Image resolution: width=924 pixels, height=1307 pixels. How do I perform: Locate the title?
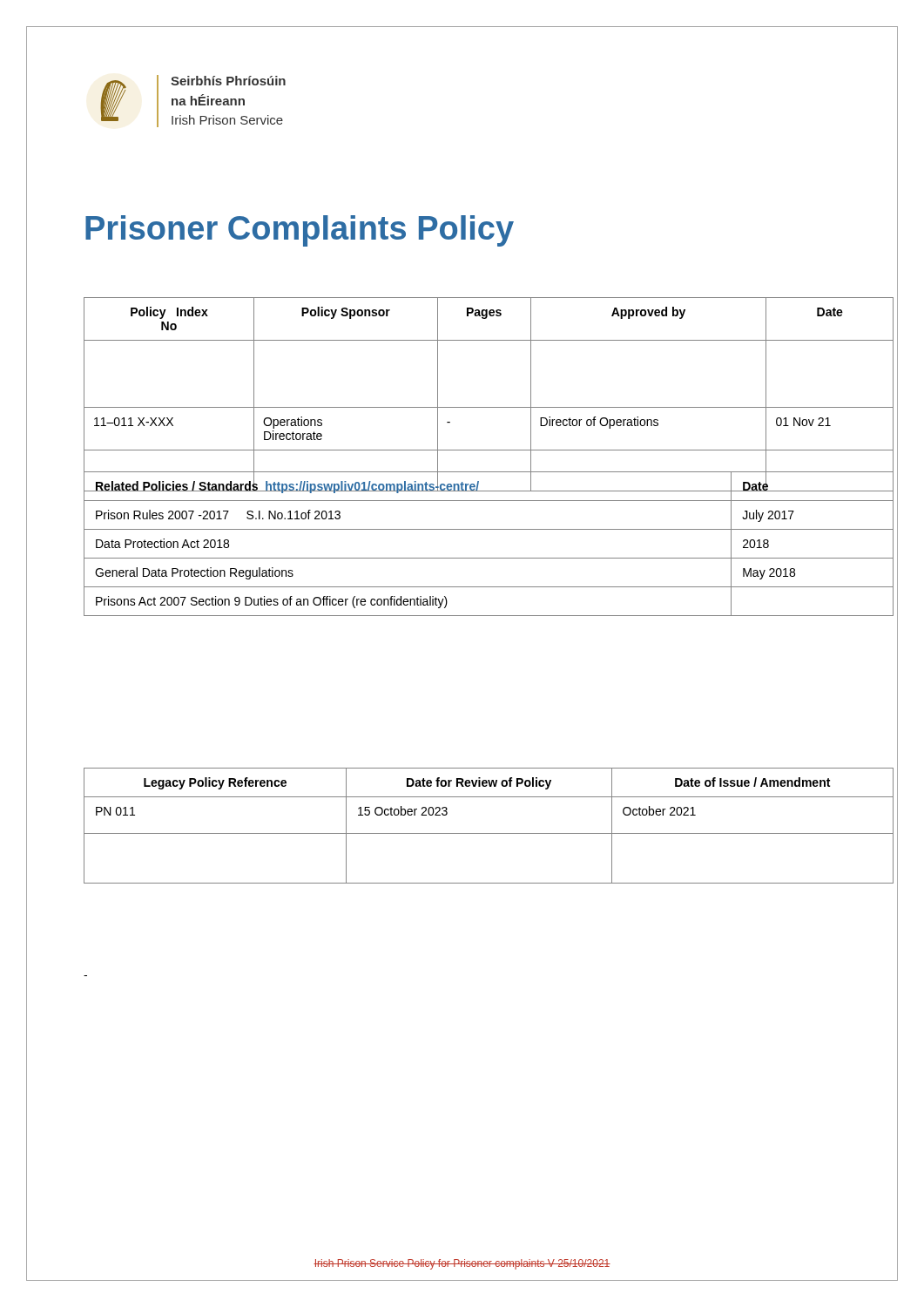[x=299, y=228]
